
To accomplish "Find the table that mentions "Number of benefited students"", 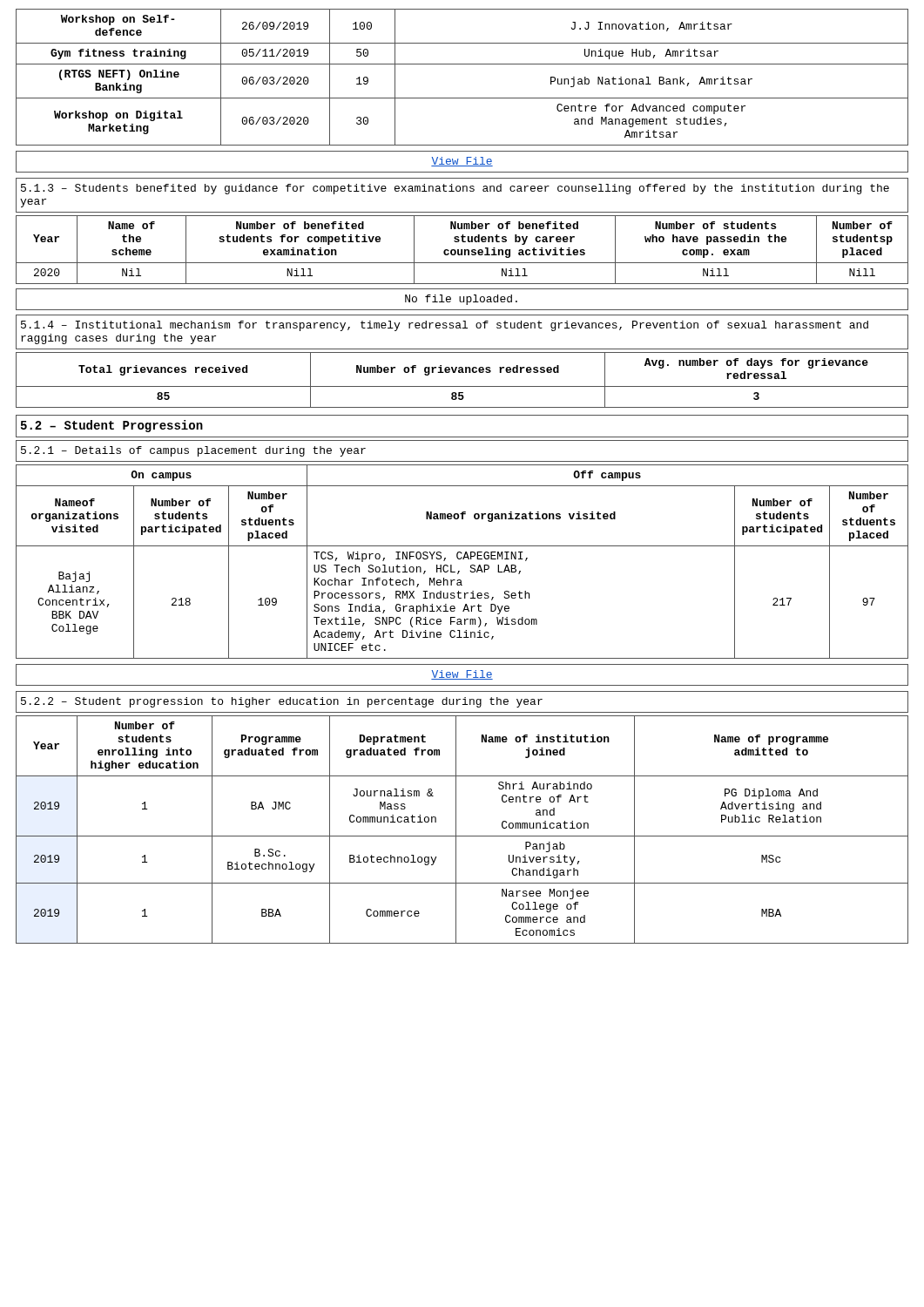I will 462,250.
